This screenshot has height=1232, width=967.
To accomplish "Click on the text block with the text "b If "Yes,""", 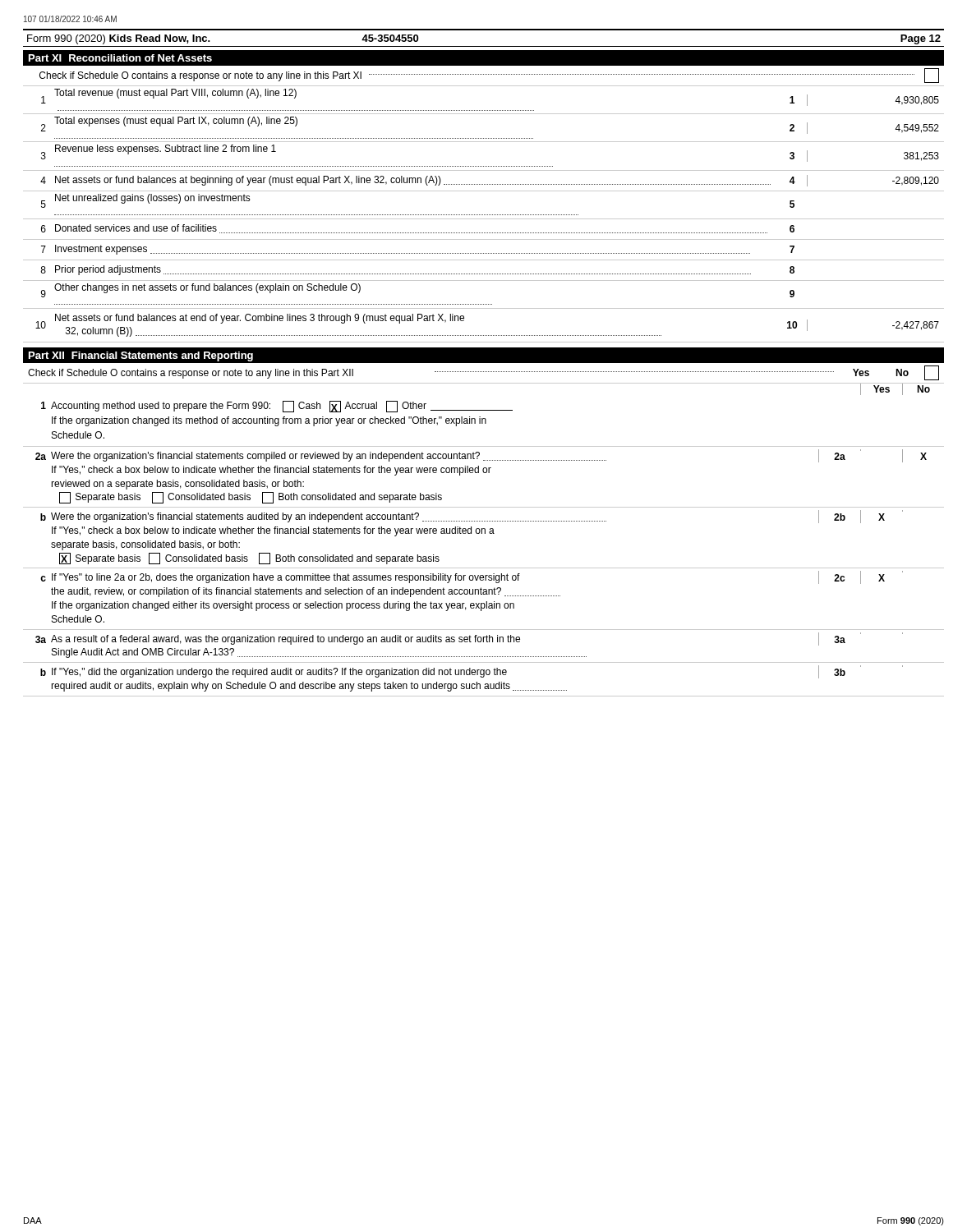I will pos(484,679).
